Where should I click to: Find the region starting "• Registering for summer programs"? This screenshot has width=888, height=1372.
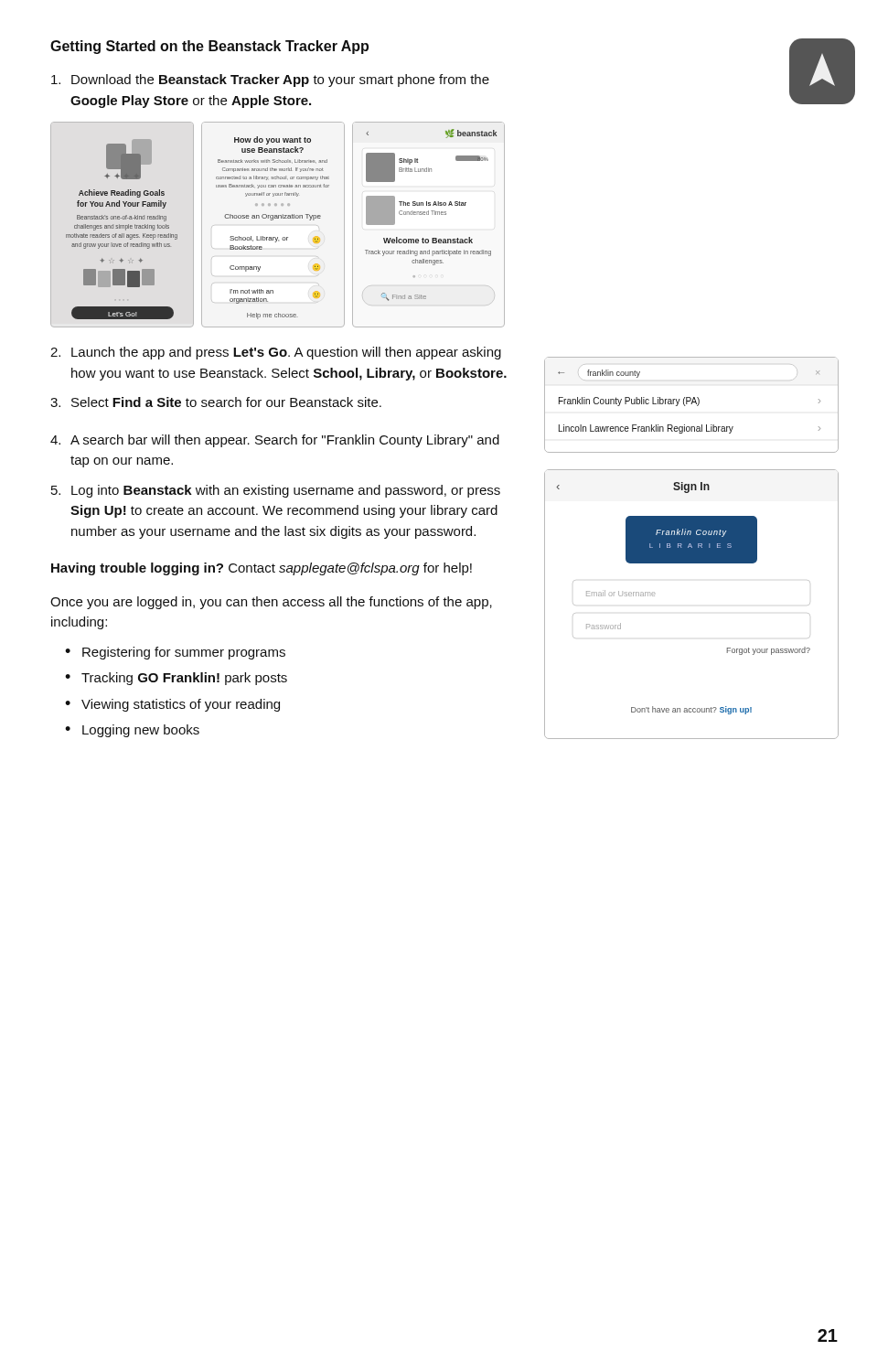(175, 652)
